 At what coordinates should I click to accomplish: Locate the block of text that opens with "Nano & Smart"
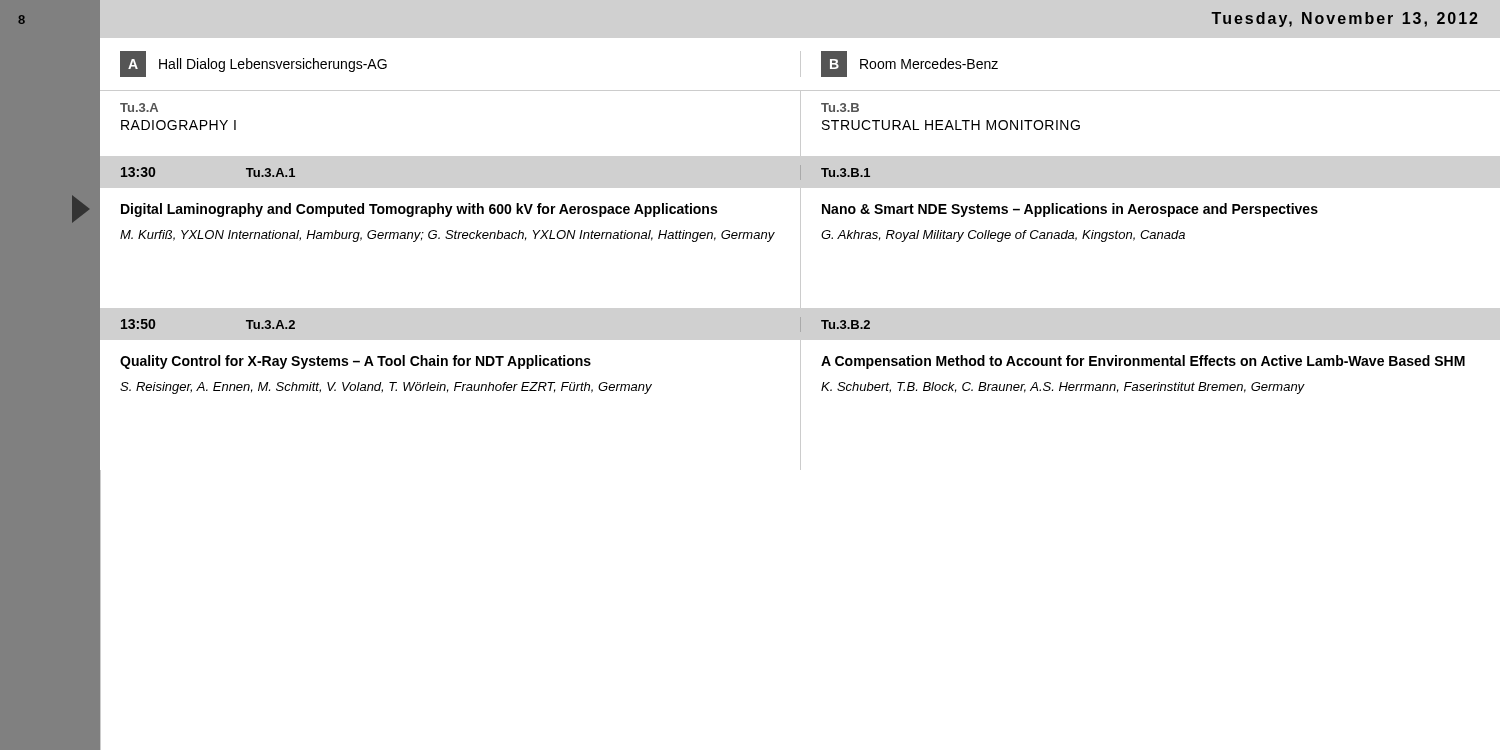[1069, 209]
